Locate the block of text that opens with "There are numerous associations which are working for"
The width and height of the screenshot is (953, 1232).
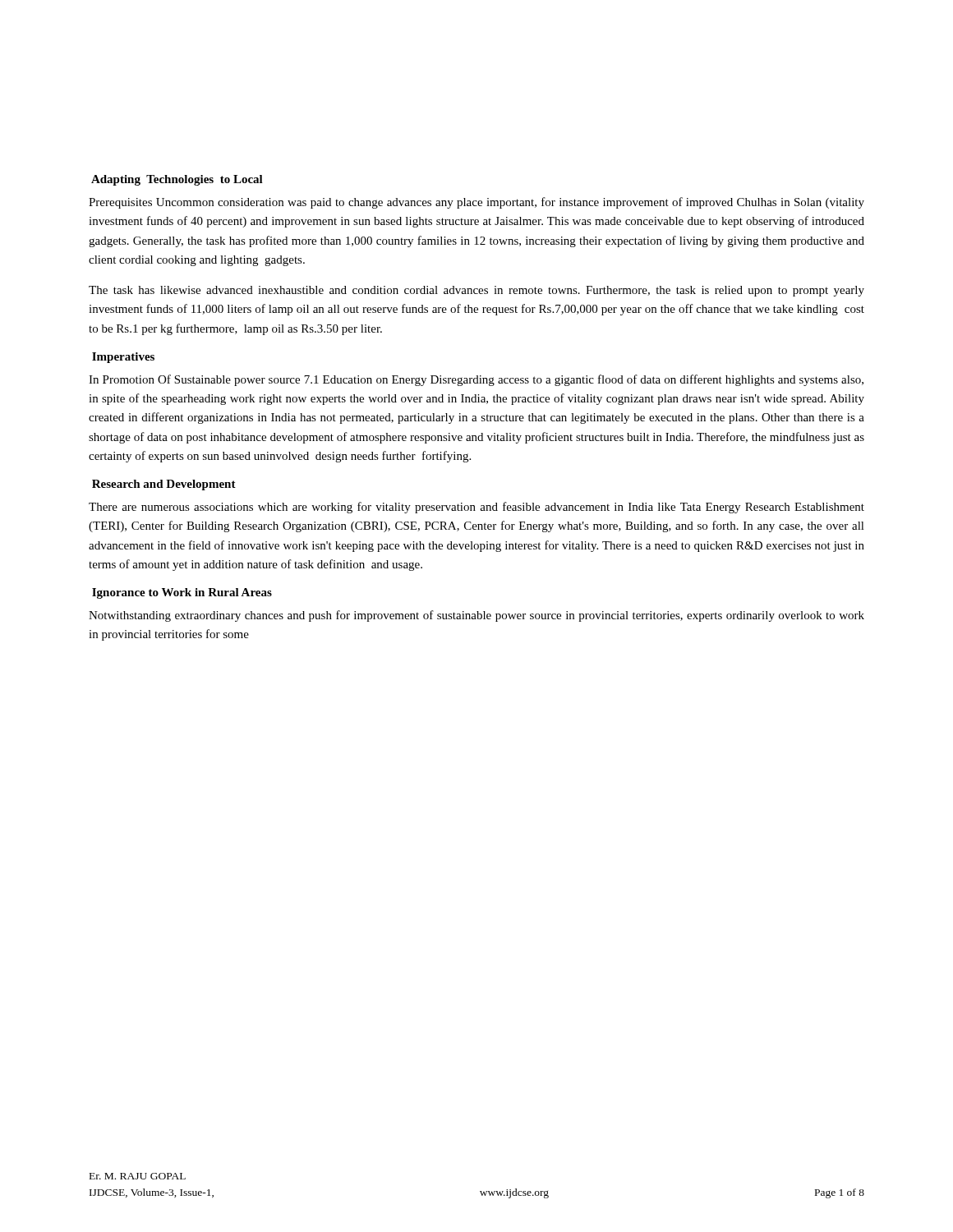click(x=476, y=535)
